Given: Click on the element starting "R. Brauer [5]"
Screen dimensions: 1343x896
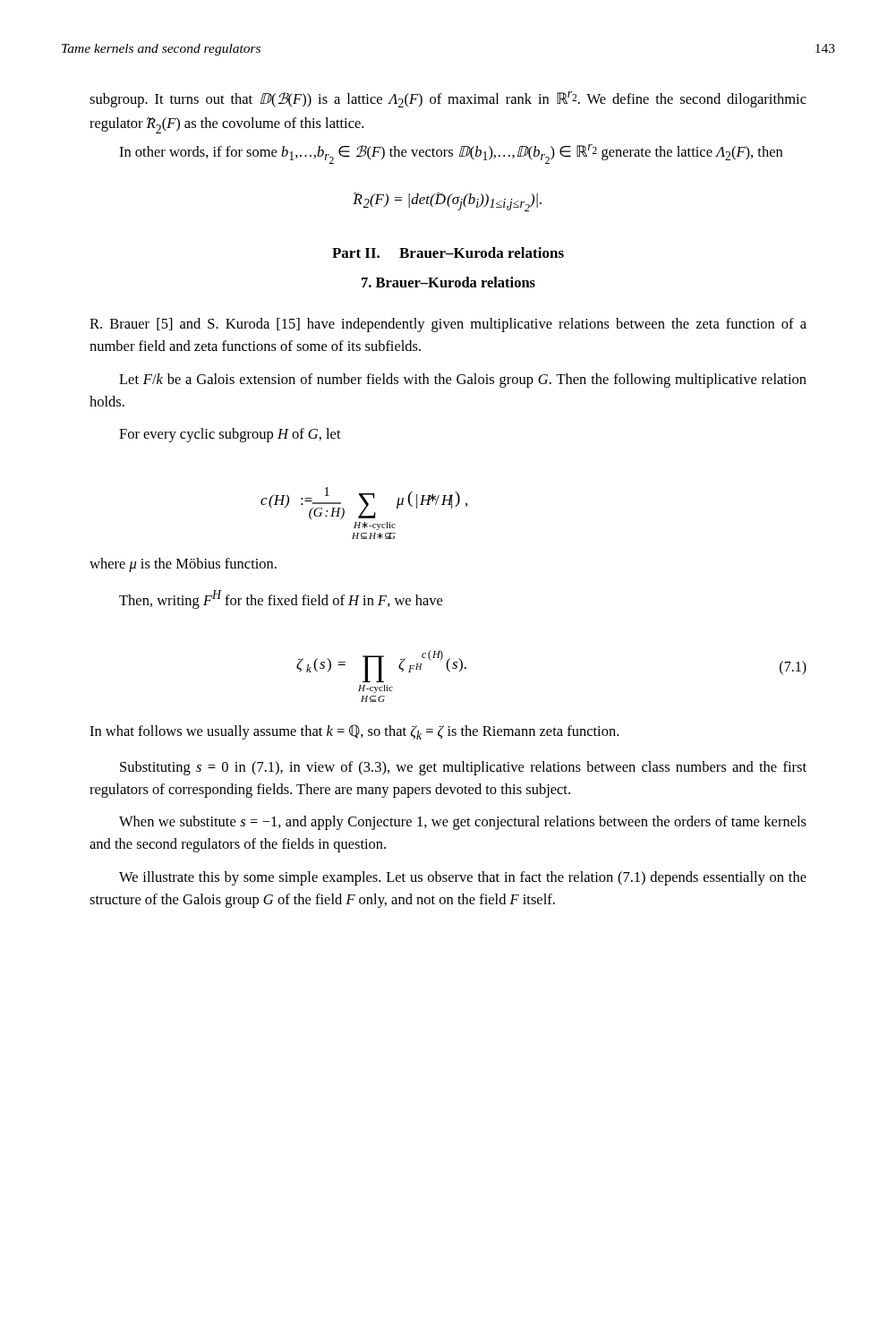Looking at the screenshot, I should coord(448,336).
